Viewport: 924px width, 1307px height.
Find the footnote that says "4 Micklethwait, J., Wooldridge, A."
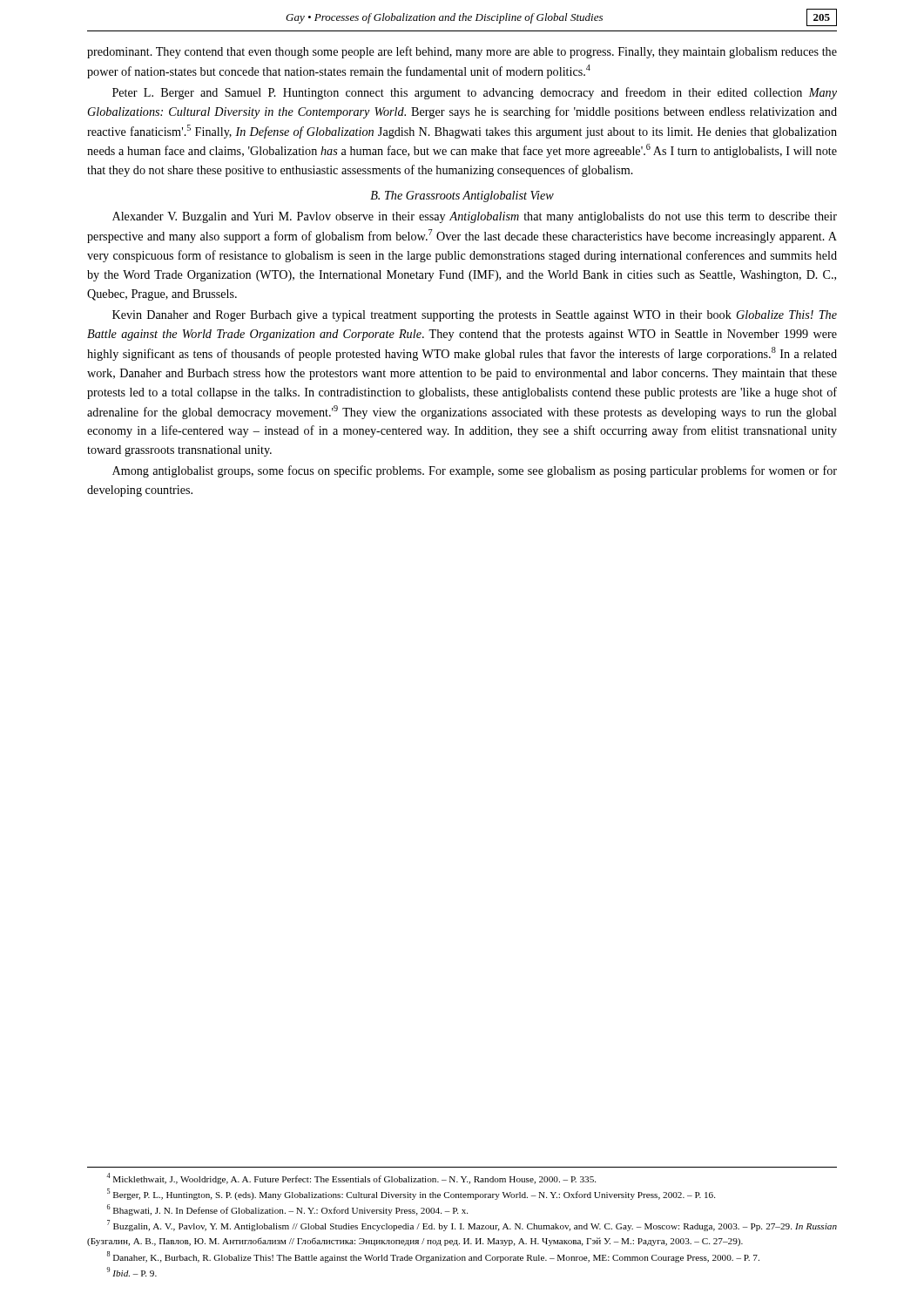[x=462, y=1179]
